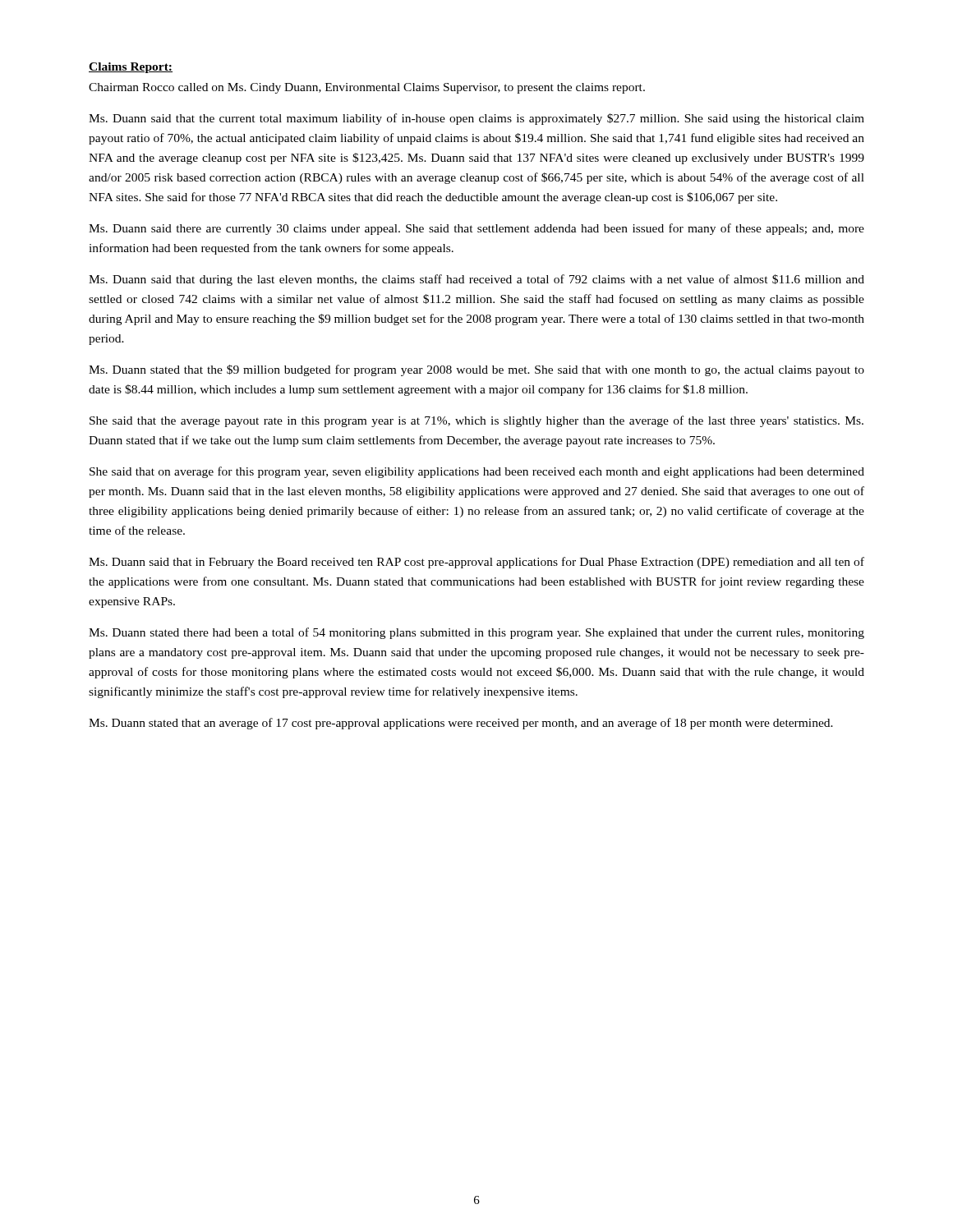Locate the section header that says "Claims Report:"
Image resolution: width=953 pixels, height=1232 pixels.
[131, 66]
